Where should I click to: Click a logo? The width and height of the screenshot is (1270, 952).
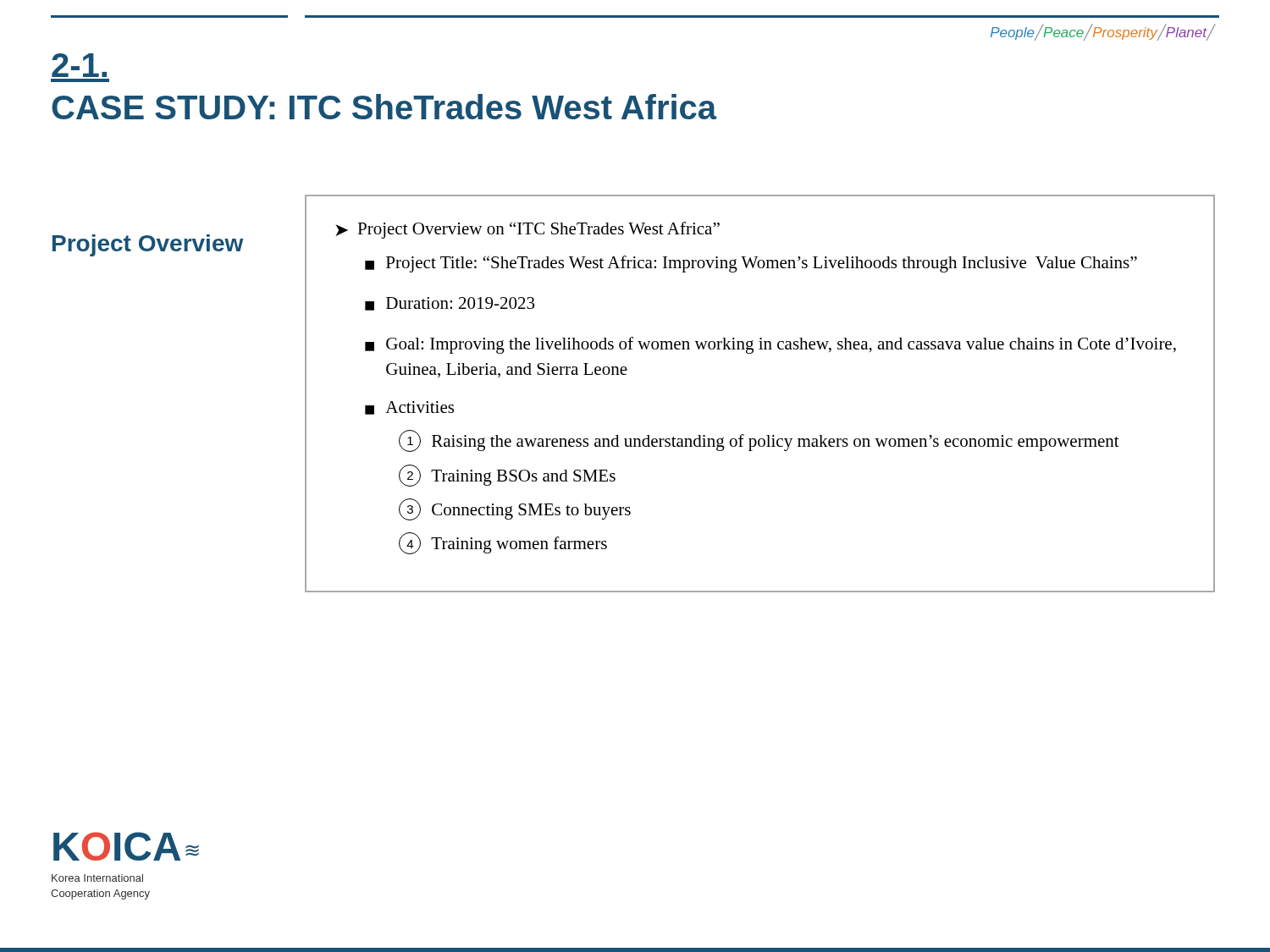126,864
